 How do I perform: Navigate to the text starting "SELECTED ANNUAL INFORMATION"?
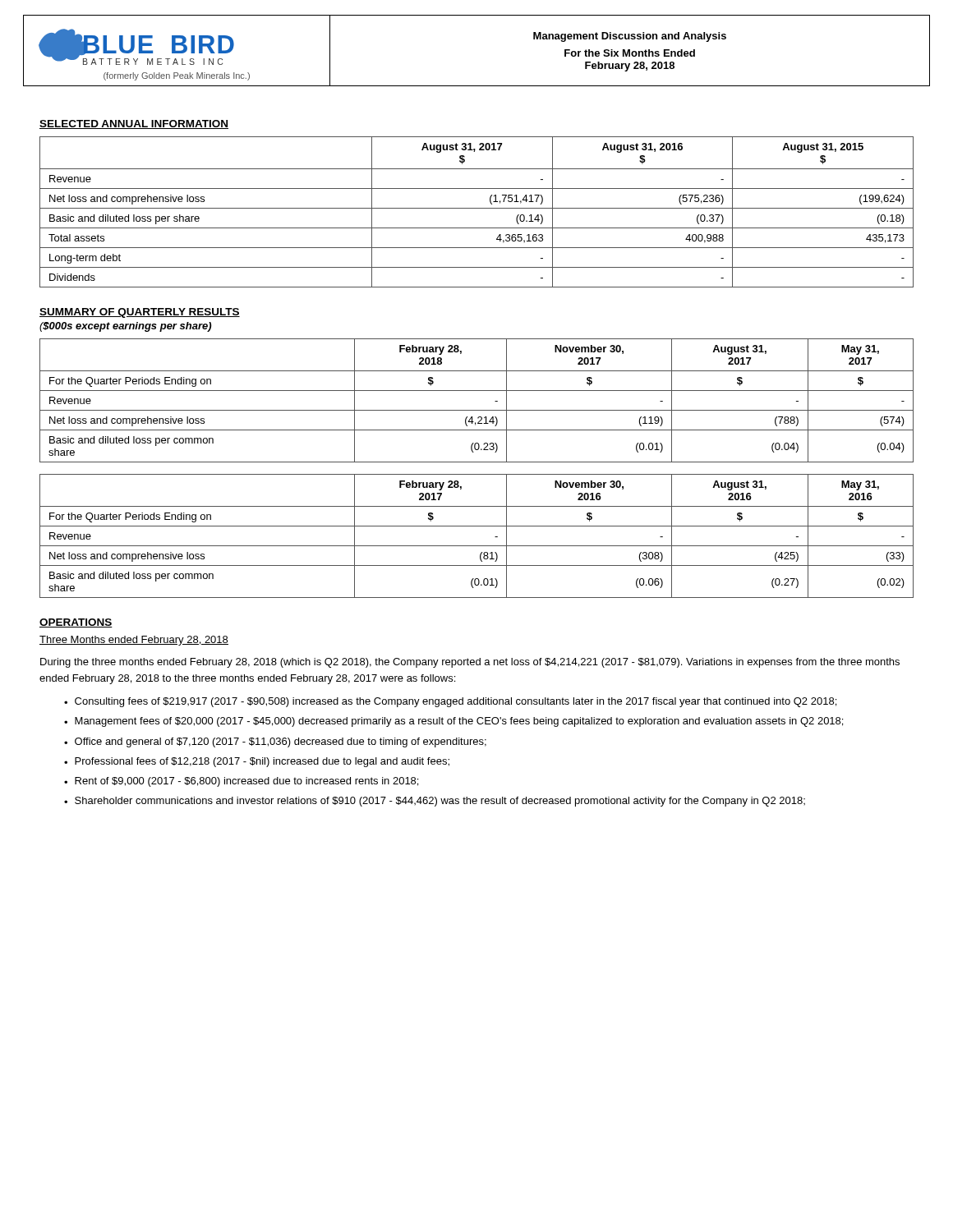(134, 124)
